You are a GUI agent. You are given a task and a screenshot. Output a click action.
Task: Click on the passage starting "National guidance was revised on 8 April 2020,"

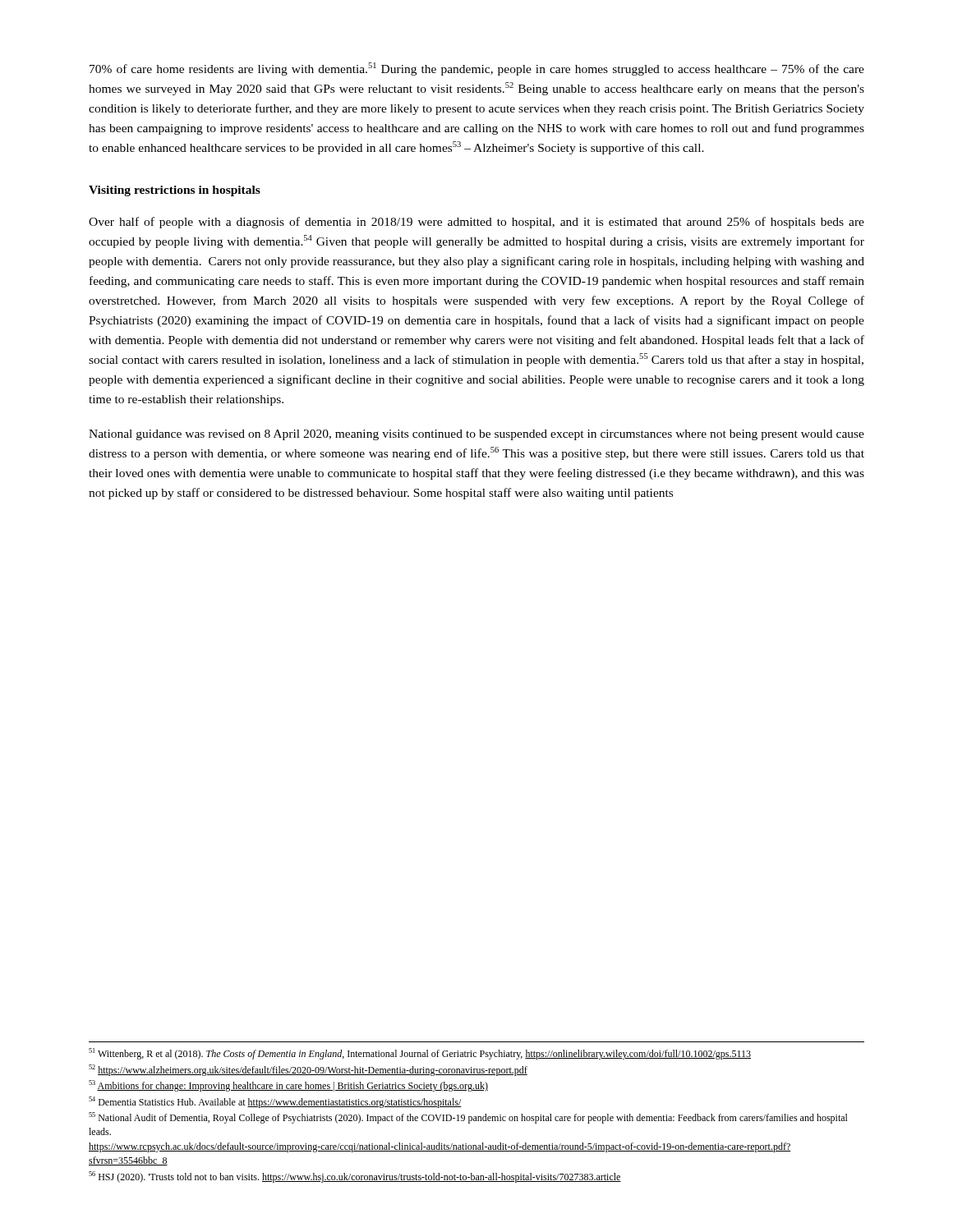(476, 463)
